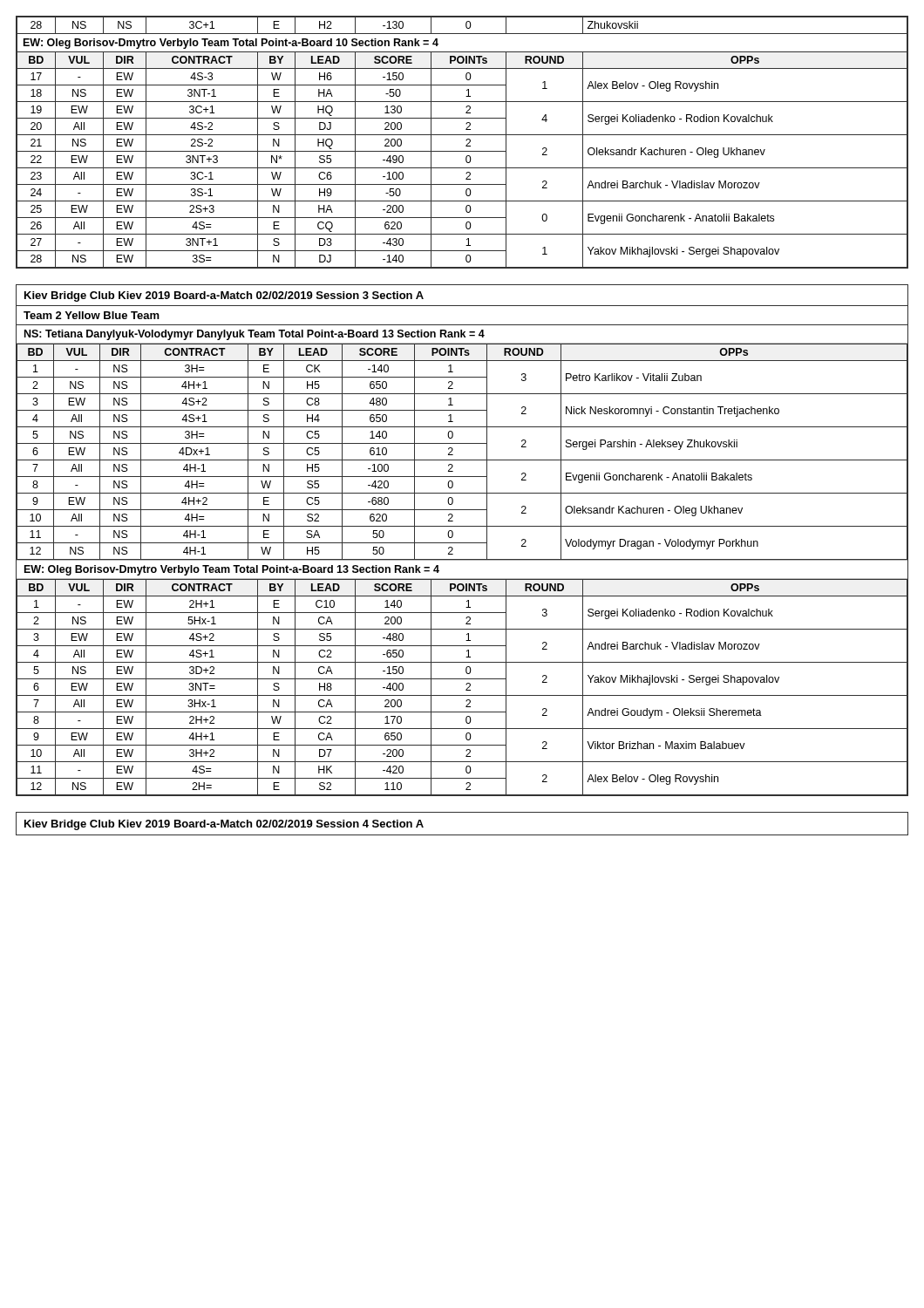
Task: Navigate to the block starting "EW: Oleg Borisov-Dmytro Verbylo Team Total Point-a-Board 13"
Action: [231, 569]
